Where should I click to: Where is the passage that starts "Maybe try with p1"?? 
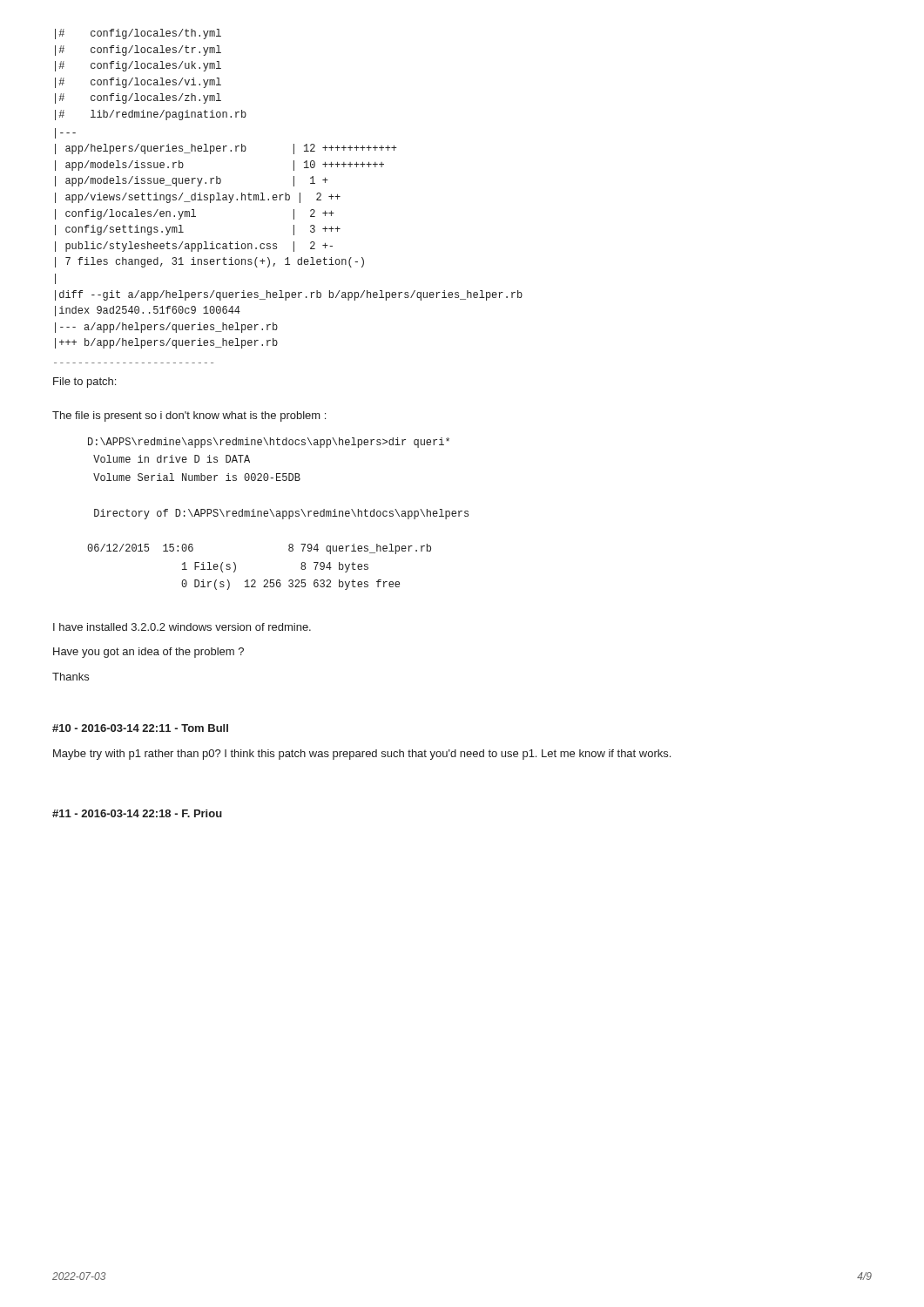pyautogui.click(x=362, y=753)
